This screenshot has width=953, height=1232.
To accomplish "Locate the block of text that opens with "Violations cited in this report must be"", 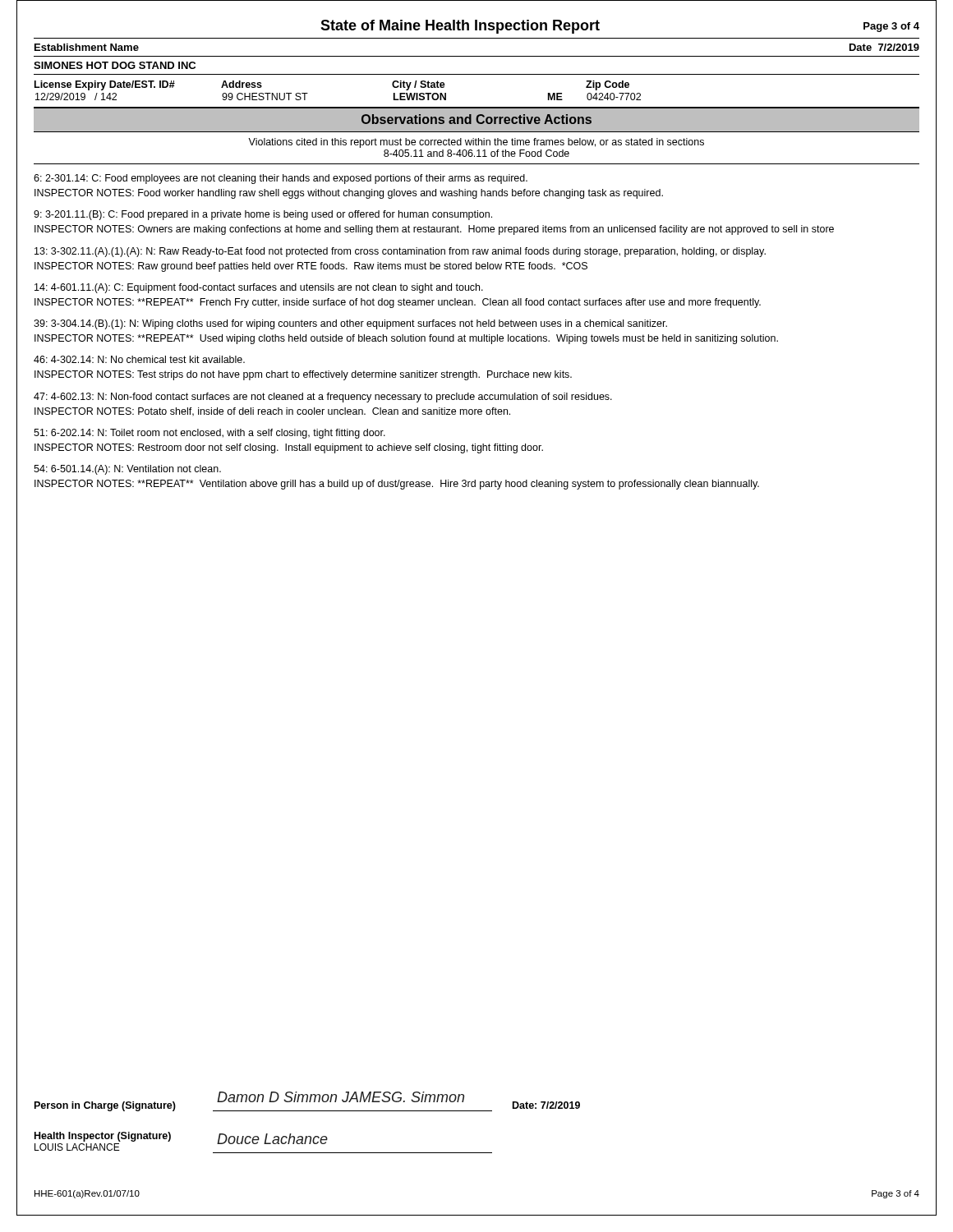I will pyautogui.click(x=476, y=148).
